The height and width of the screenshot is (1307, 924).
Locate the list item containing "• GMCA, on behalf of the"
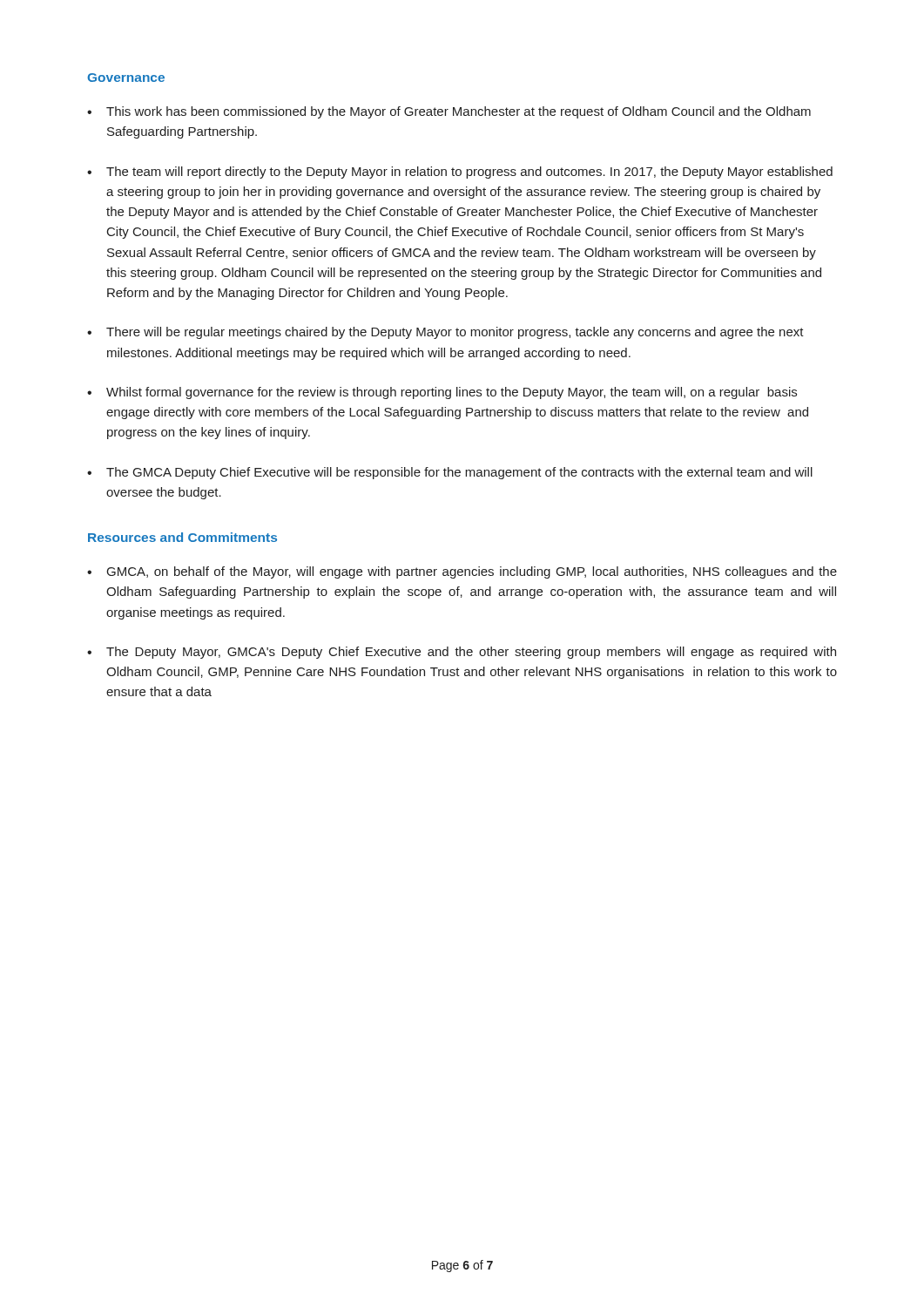tap(462, 591)
